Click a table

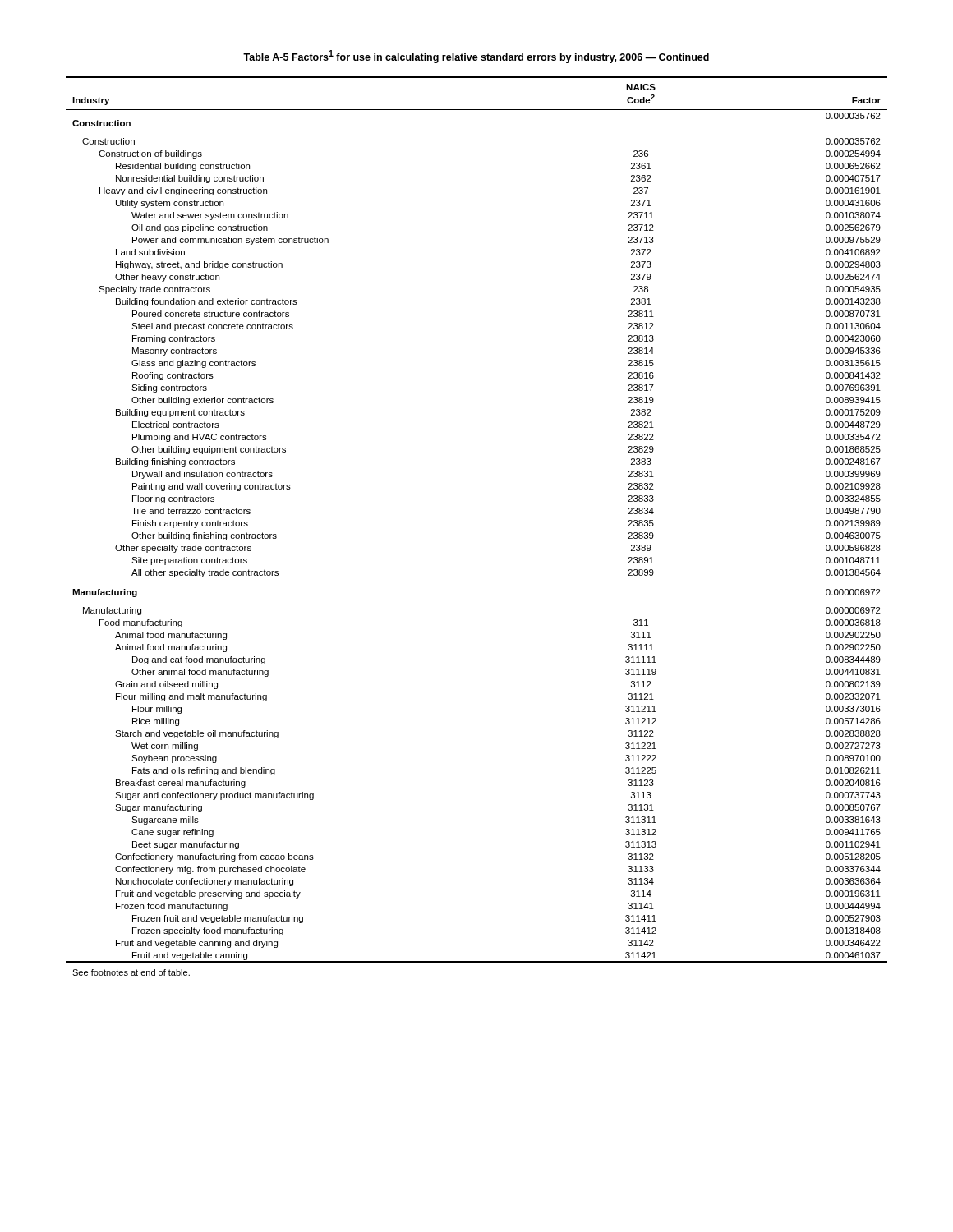(476, 529)
